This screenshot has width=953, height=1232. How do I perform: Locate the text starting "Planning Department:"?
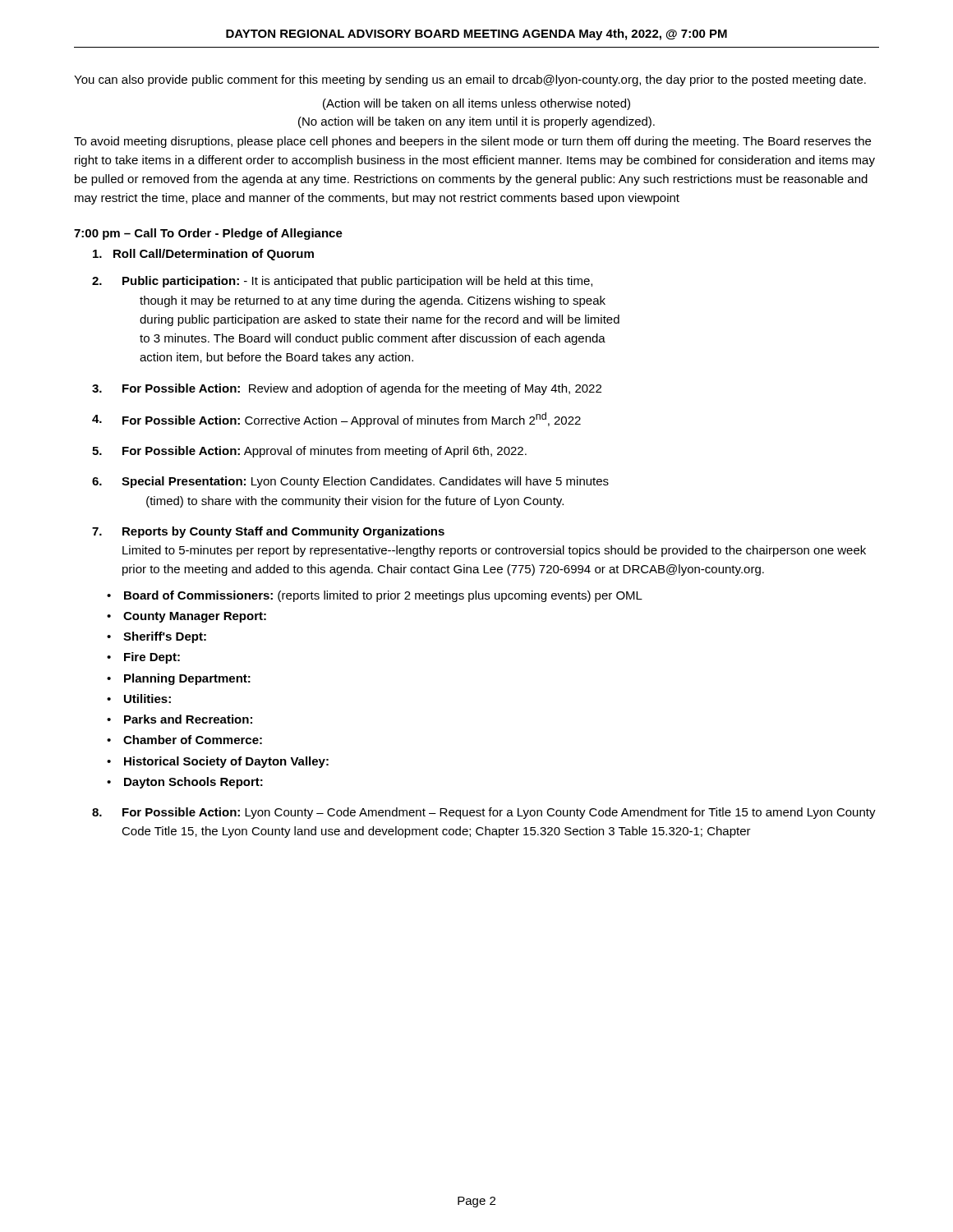coord(187,678)
